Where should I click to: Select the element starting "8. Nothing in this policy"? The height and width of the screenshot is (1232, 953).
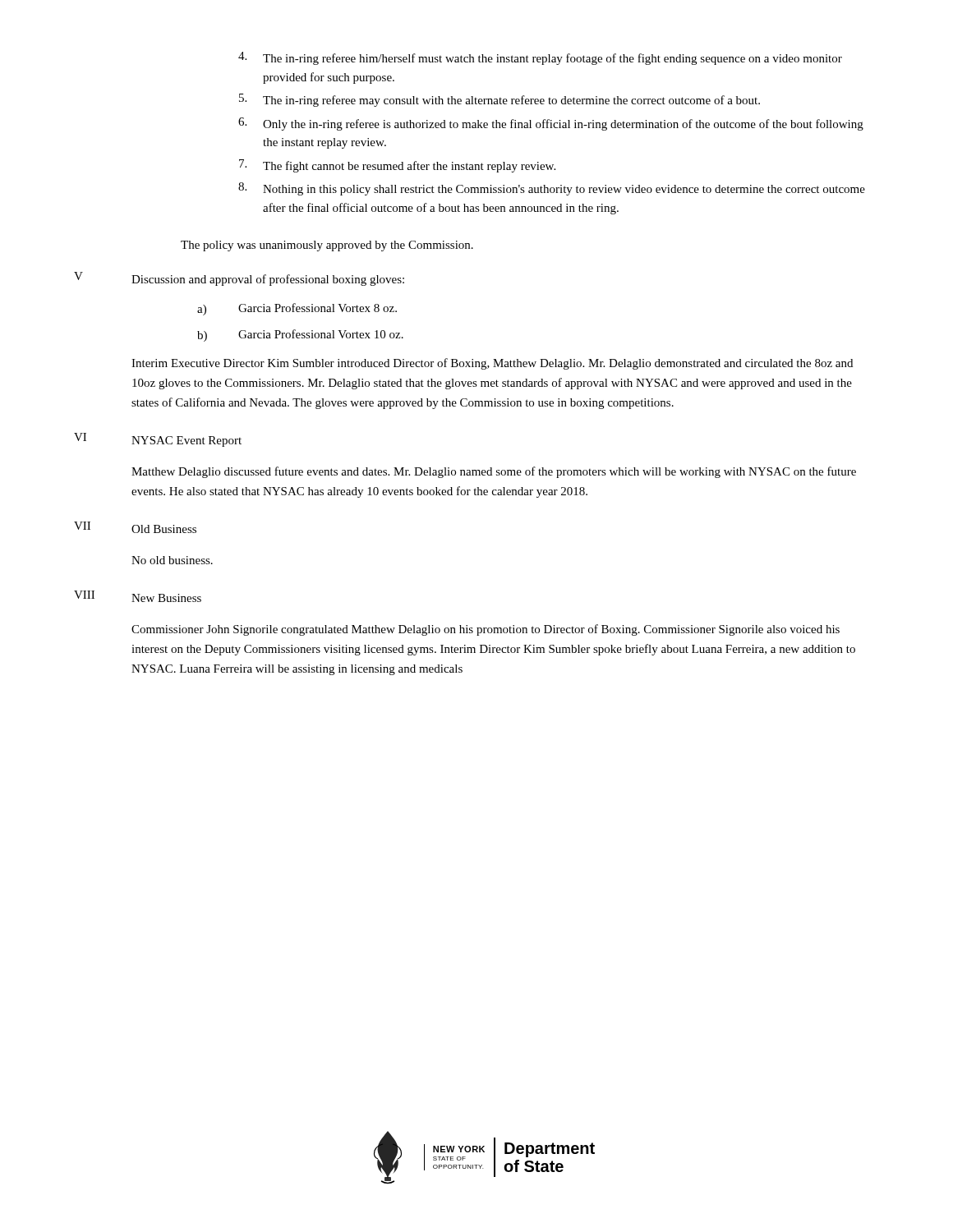coord(559,198)
